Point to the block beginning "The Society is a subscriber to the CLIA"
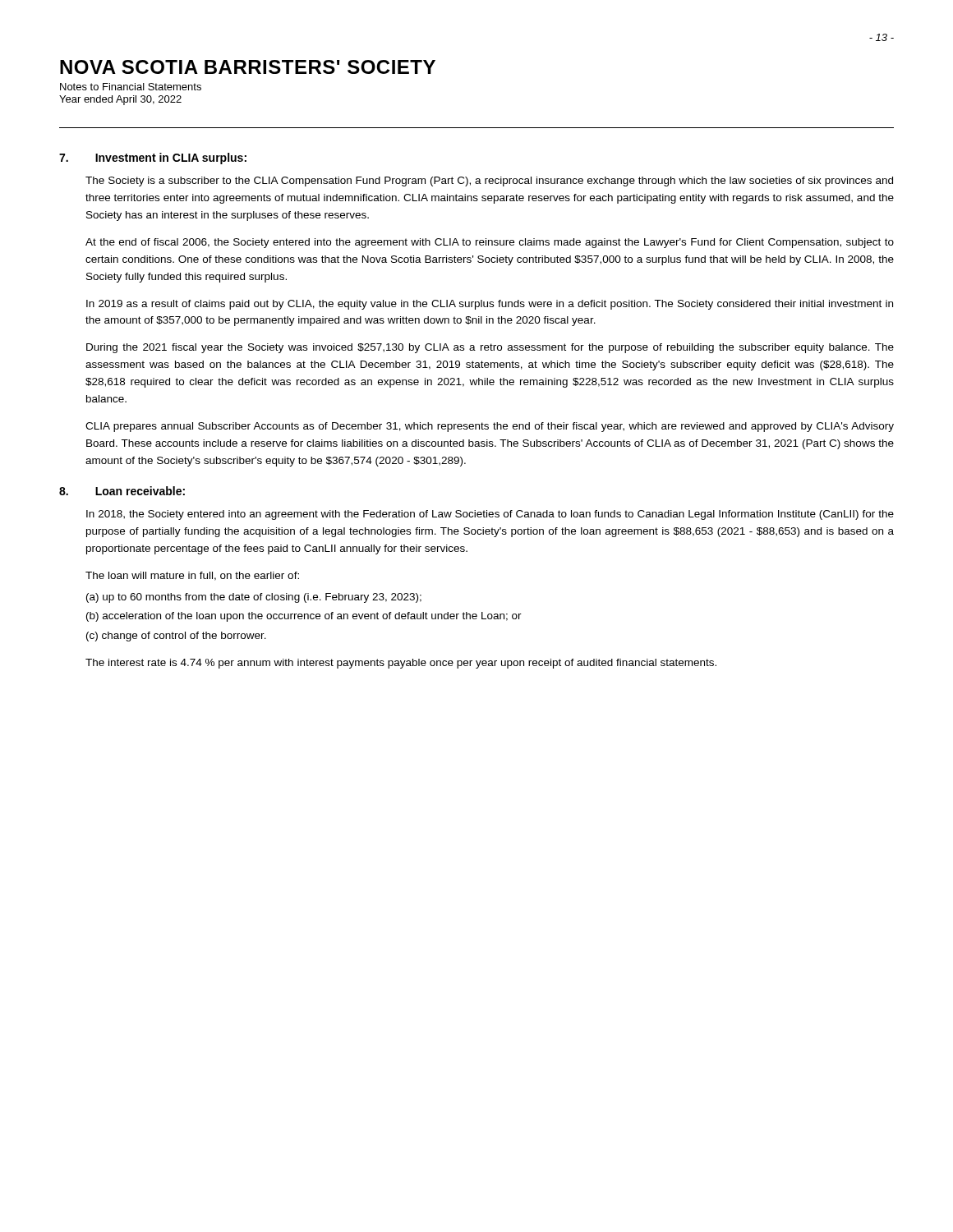Viewport: 953px width, 1232px height. 490,197
